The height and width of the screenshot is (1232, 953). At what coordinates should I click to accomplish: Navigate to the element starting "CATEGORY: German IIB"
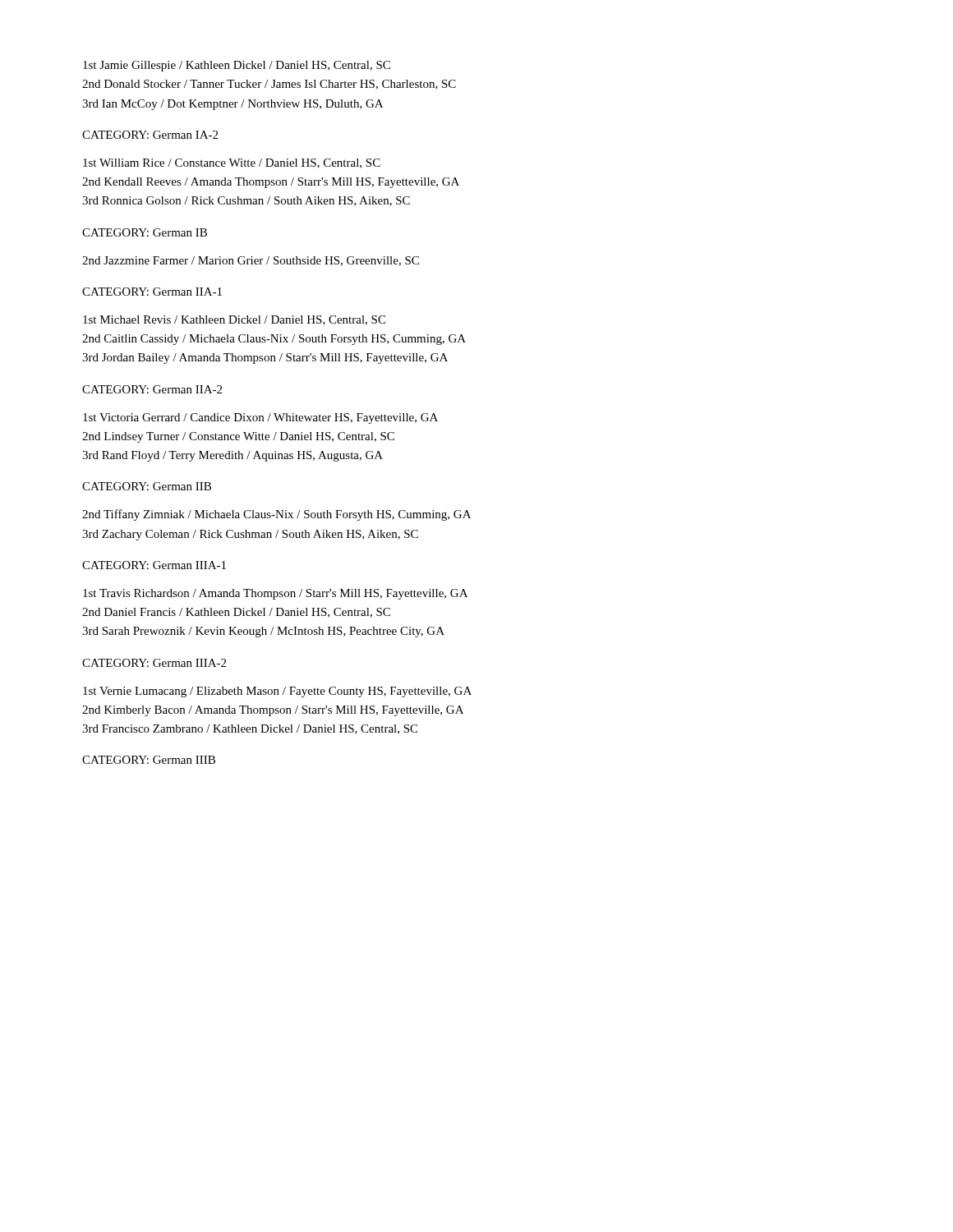(x=147, y=486)
